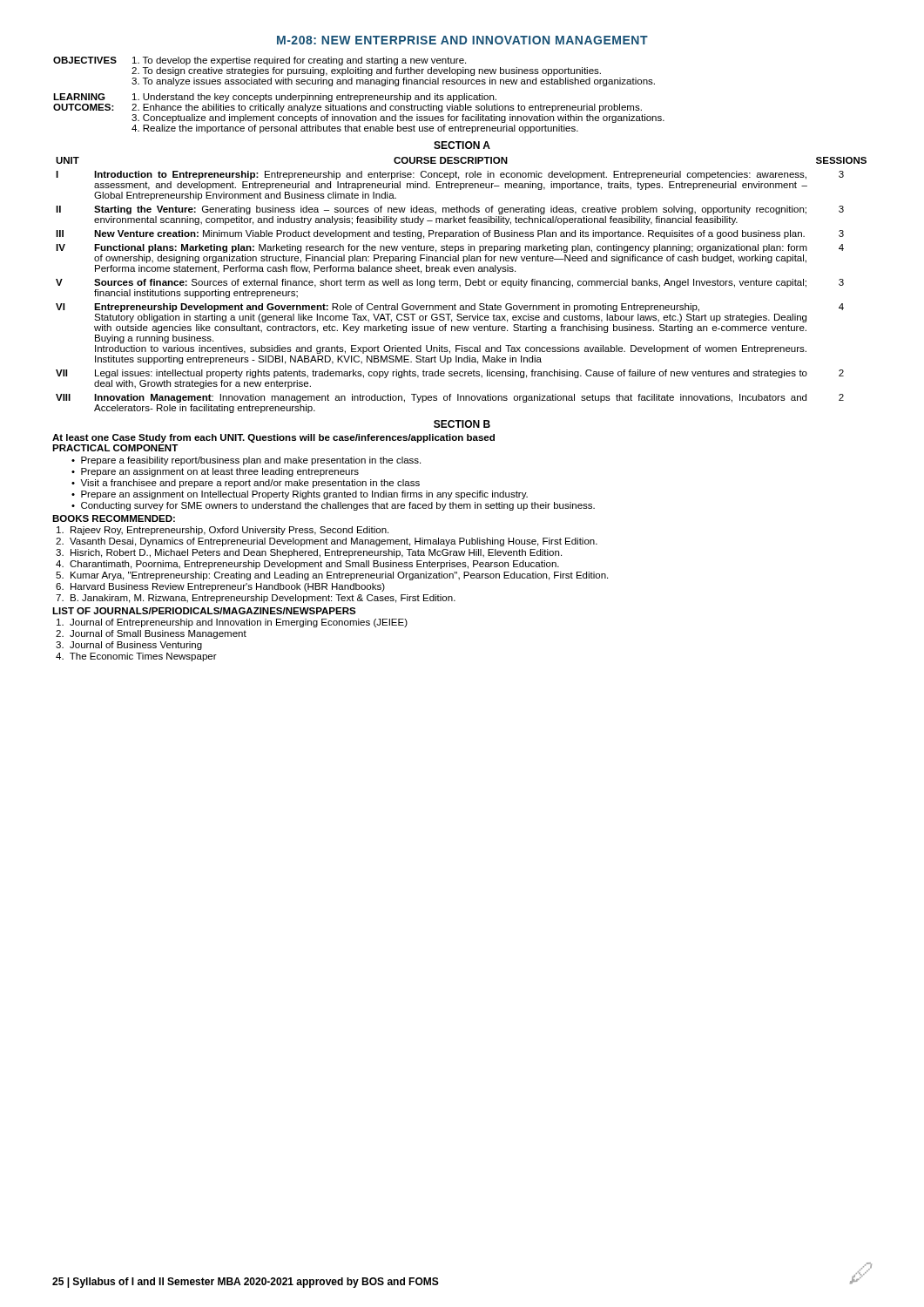The width and height of the screenshot is (924, 1307).
Task: Select the block starting "LEARNINGOUTCOMES: 1. Understand the key concepts underpinning"
Action: 462,112
